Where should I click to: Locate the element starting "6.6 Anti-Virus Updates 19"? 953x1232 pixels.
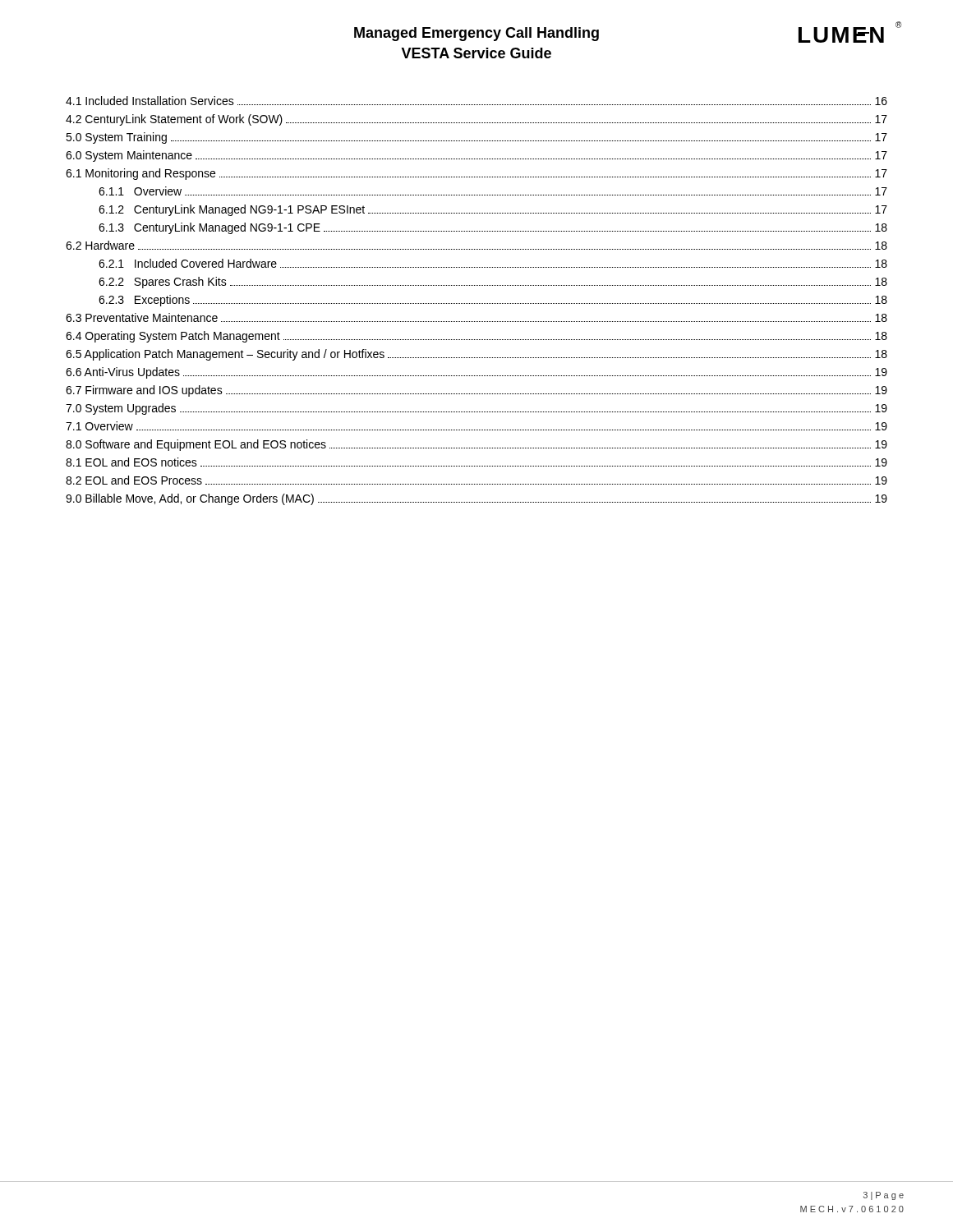click(476, 372)
